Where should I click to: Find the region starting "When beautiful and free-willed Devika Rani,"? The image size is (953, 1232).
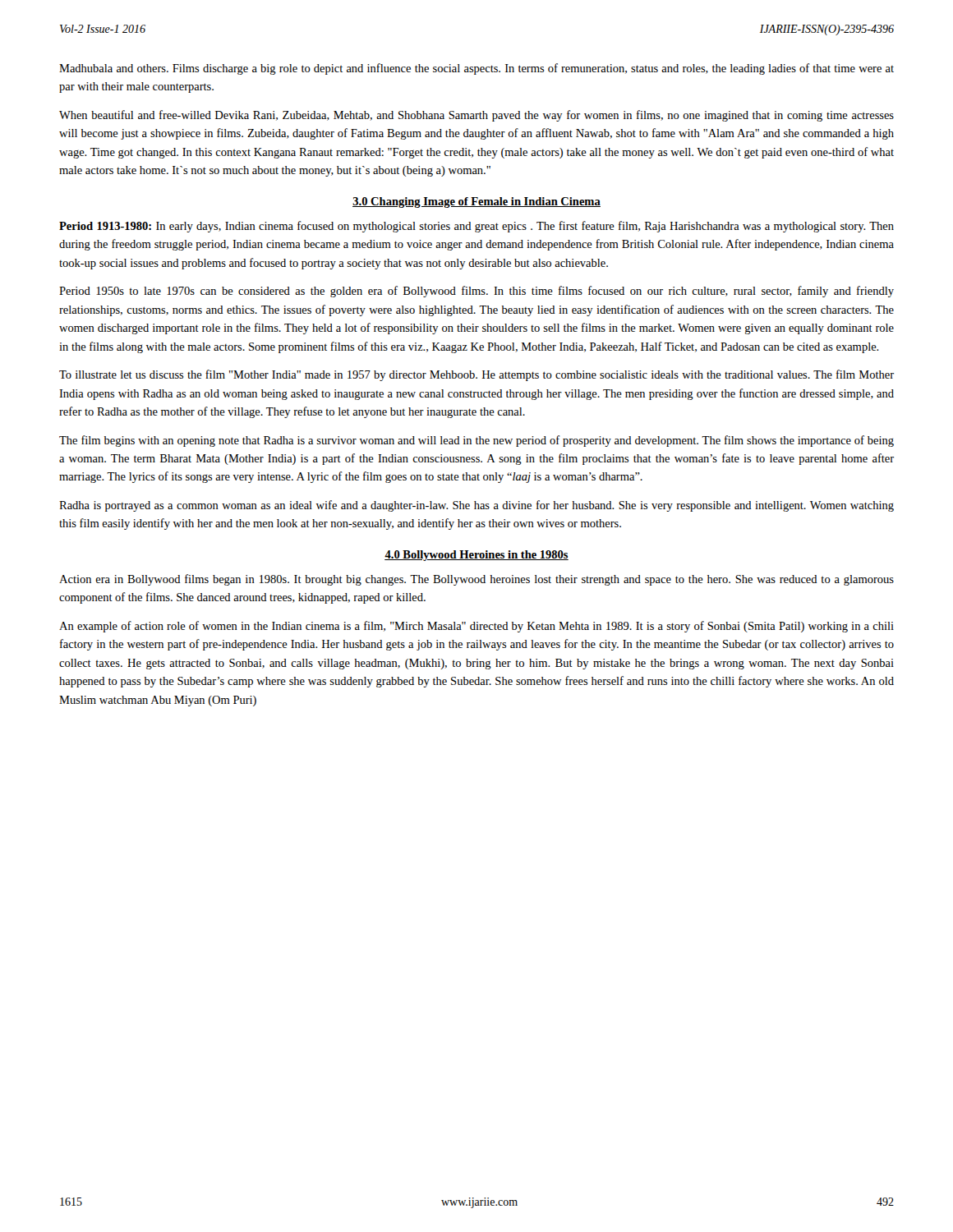476,143
